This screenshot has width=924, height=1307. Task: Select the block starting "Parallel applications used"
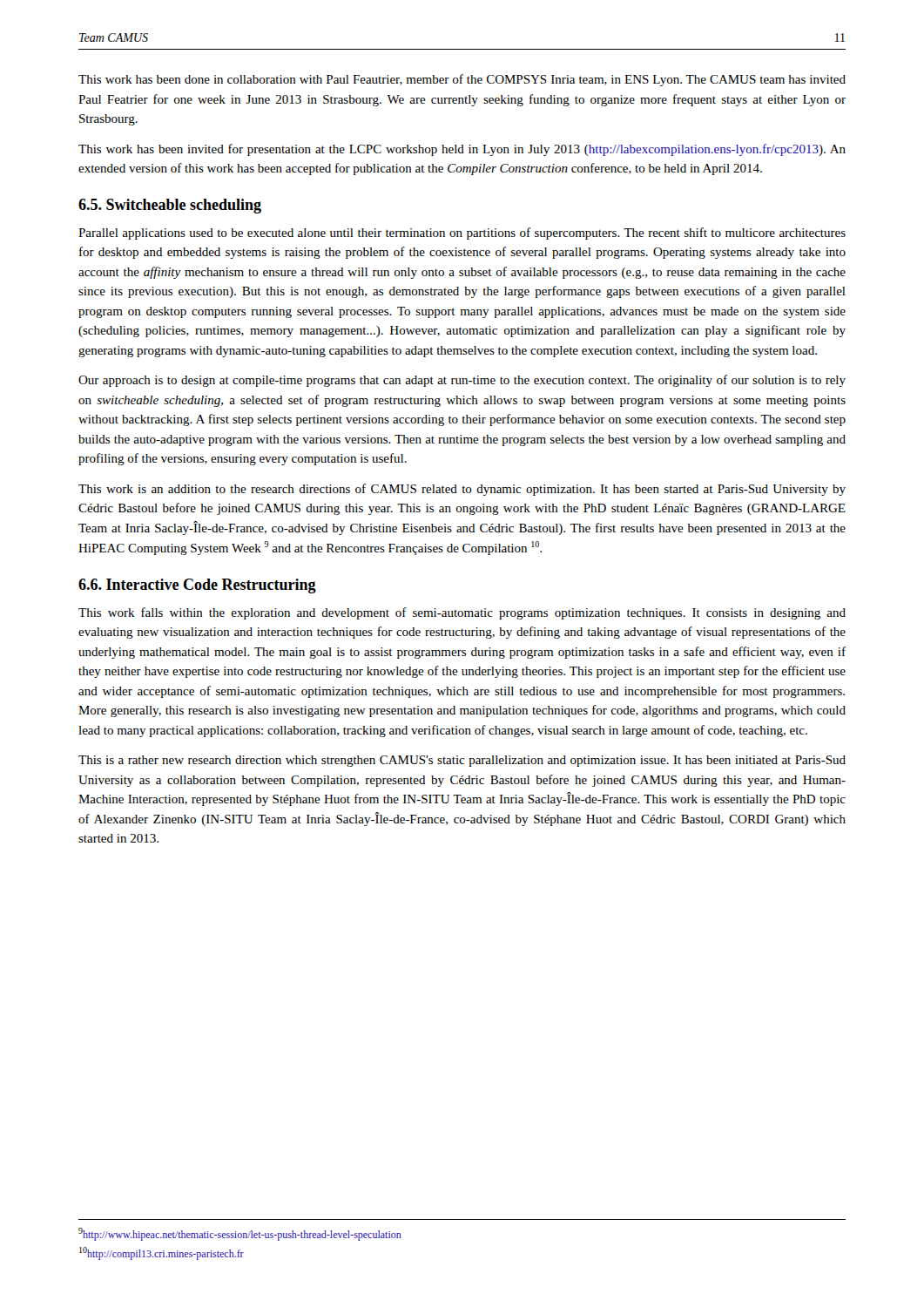point(462,291)
